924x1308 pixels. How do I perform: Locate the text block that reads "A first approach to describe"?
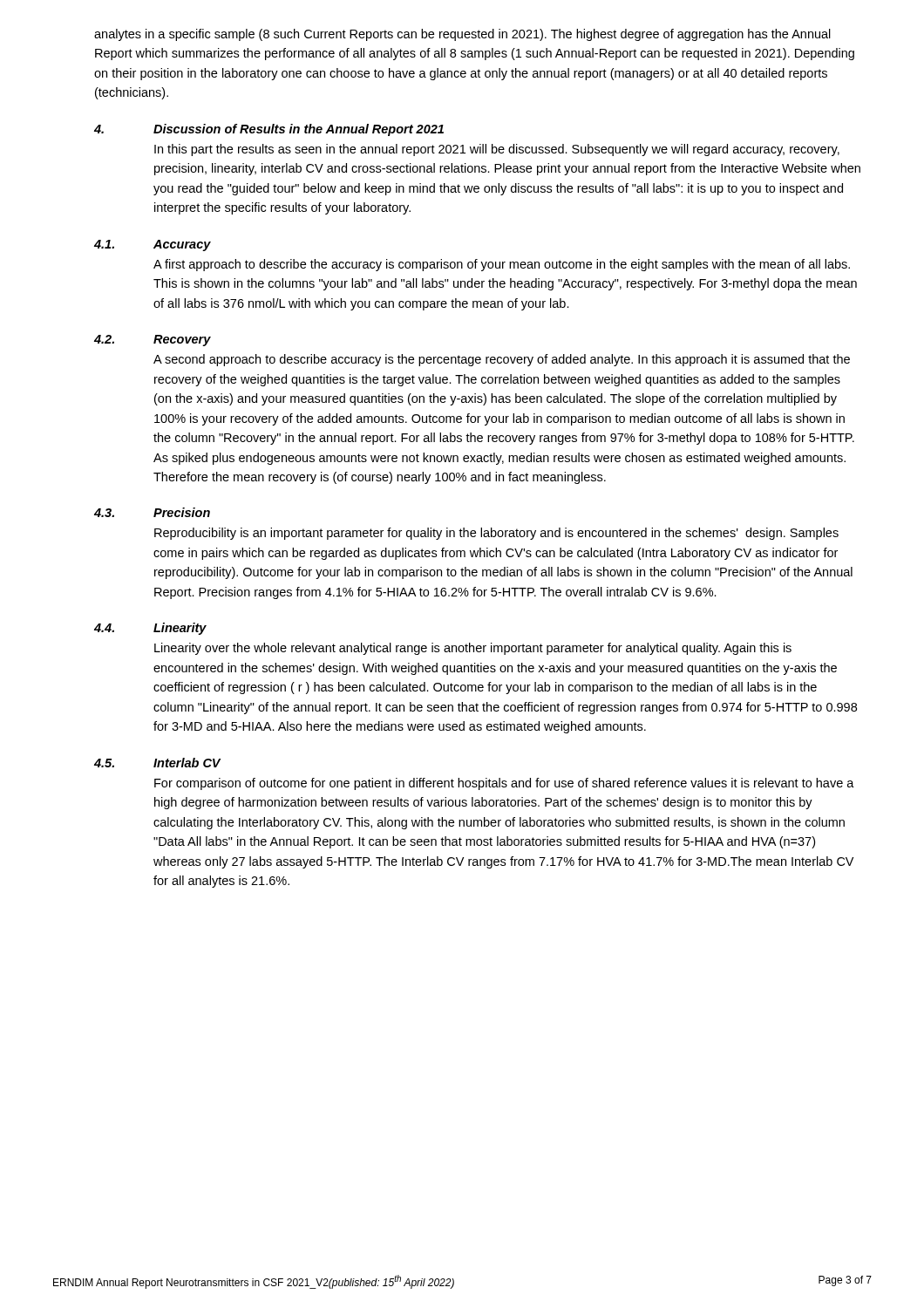[505, 284]
